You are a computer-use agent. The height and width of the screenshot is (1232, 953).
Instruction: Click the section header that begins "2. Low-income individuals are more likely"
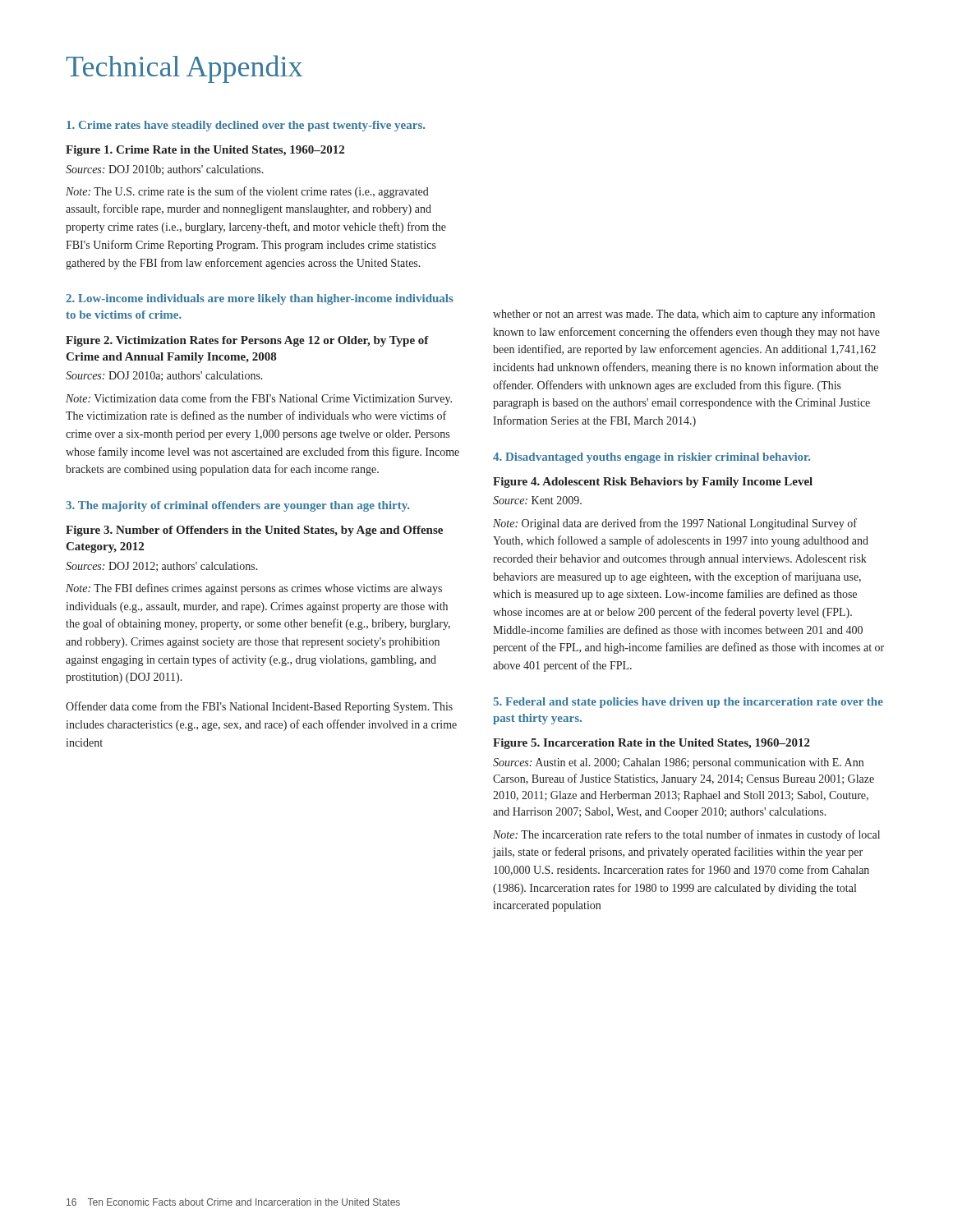pyautogui.click(x=263, y=307)
